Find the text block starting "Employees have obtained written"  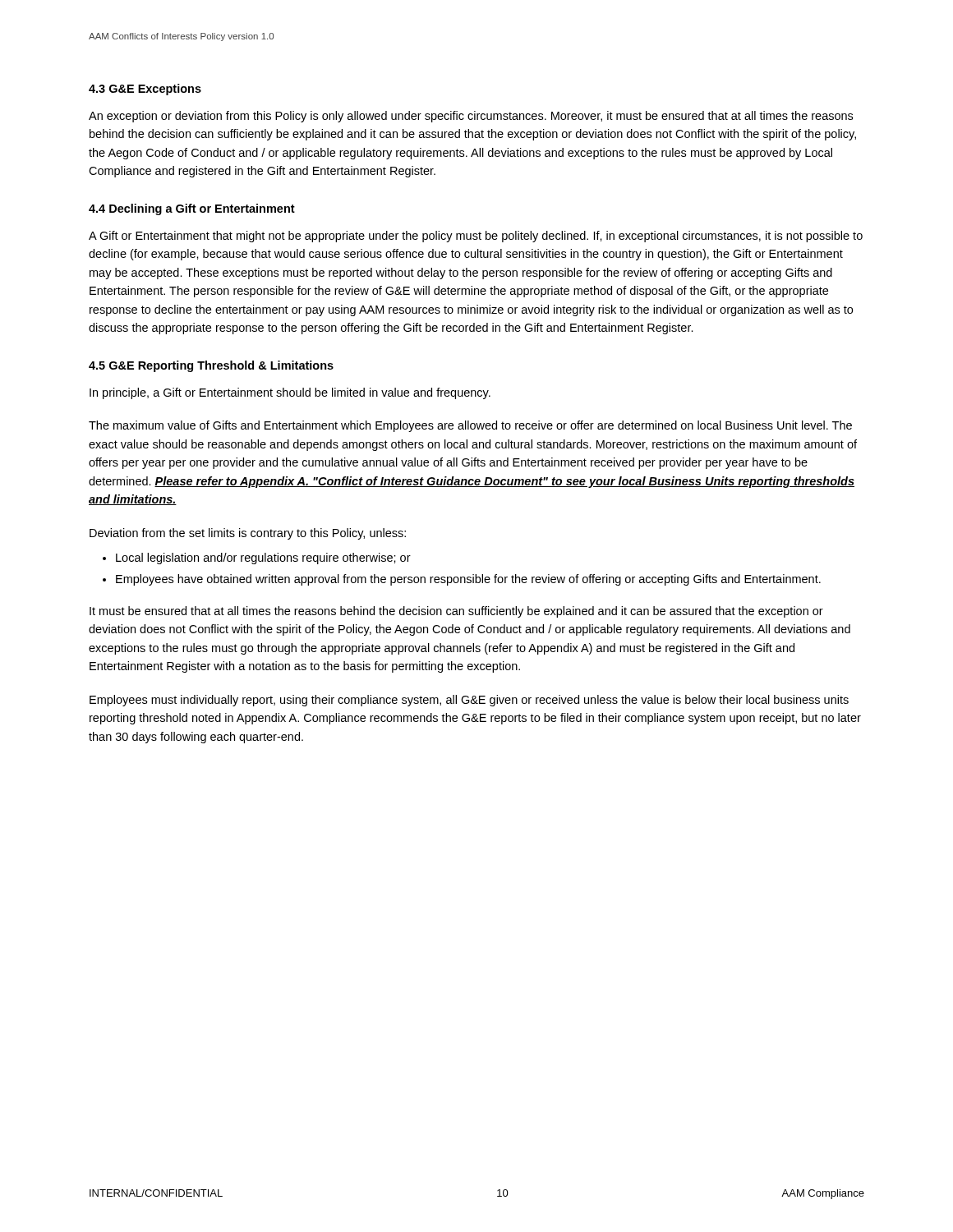point(468,579)
